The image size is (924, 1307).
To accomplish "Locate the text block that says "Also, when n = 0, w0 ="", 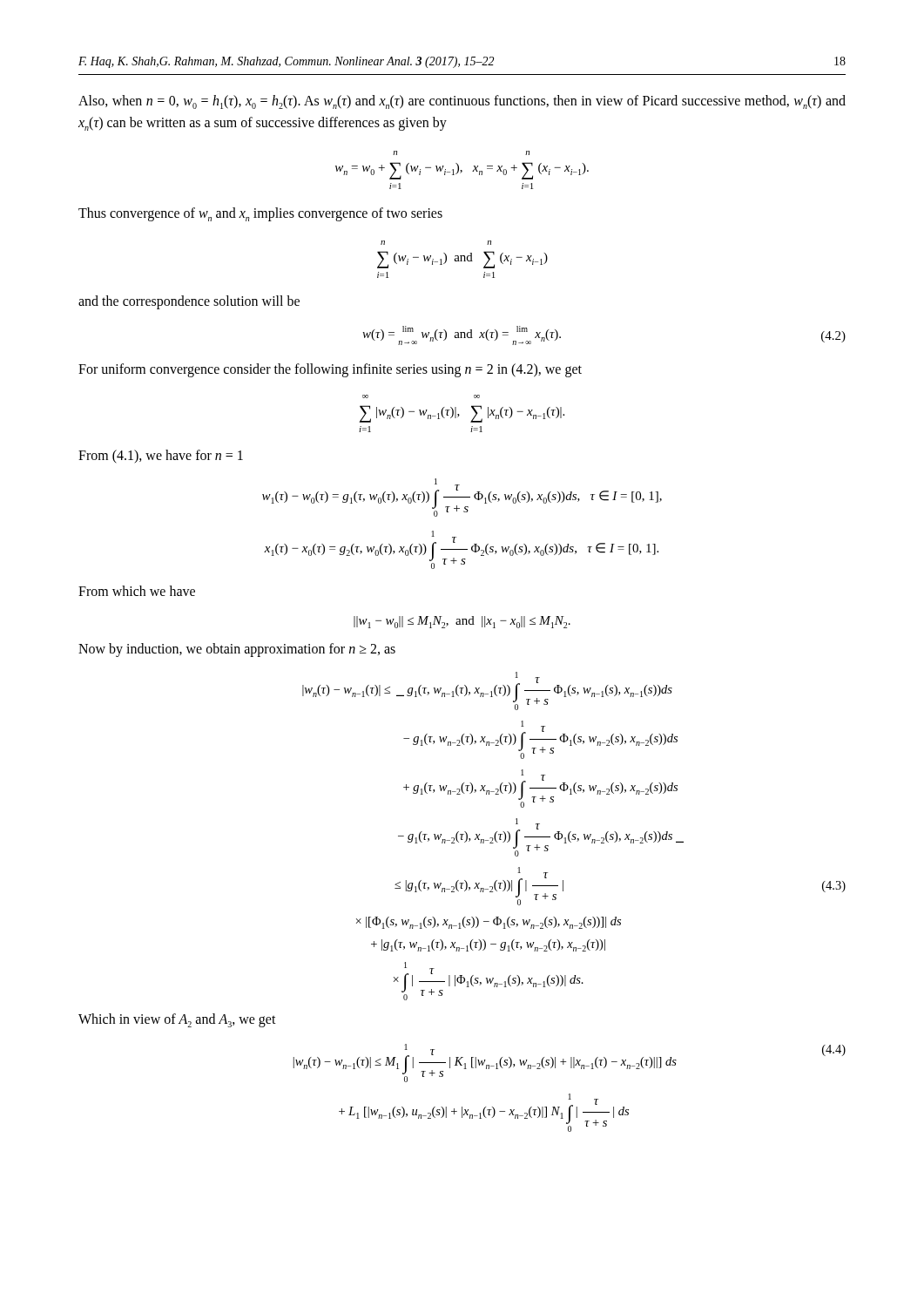I will click(x=462, y=113).
